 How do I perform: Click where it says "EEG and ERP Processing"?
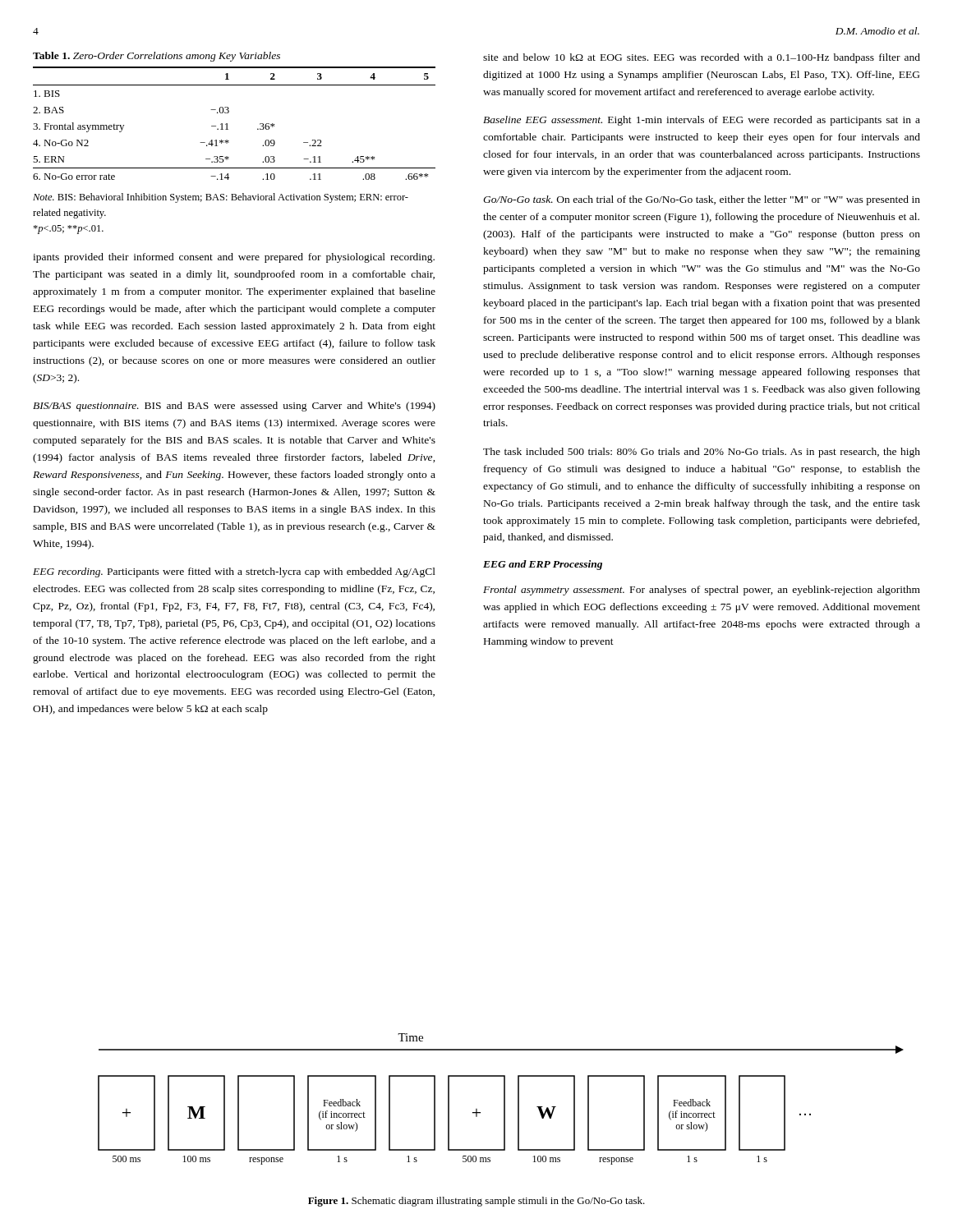(543, 564)
